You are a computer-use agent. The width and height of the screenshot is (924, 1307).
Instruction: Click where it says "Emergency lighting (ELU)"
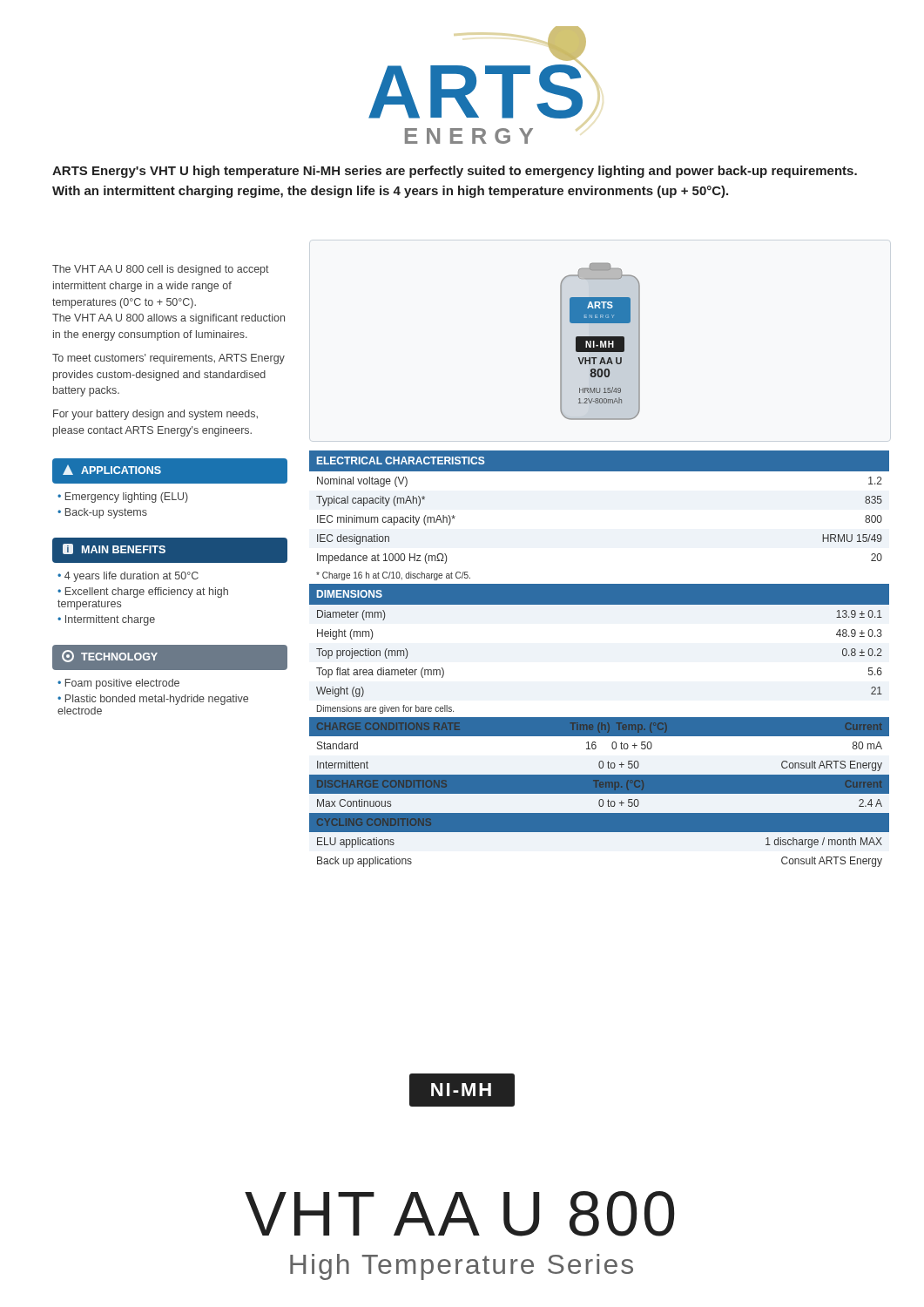point(170,496)
